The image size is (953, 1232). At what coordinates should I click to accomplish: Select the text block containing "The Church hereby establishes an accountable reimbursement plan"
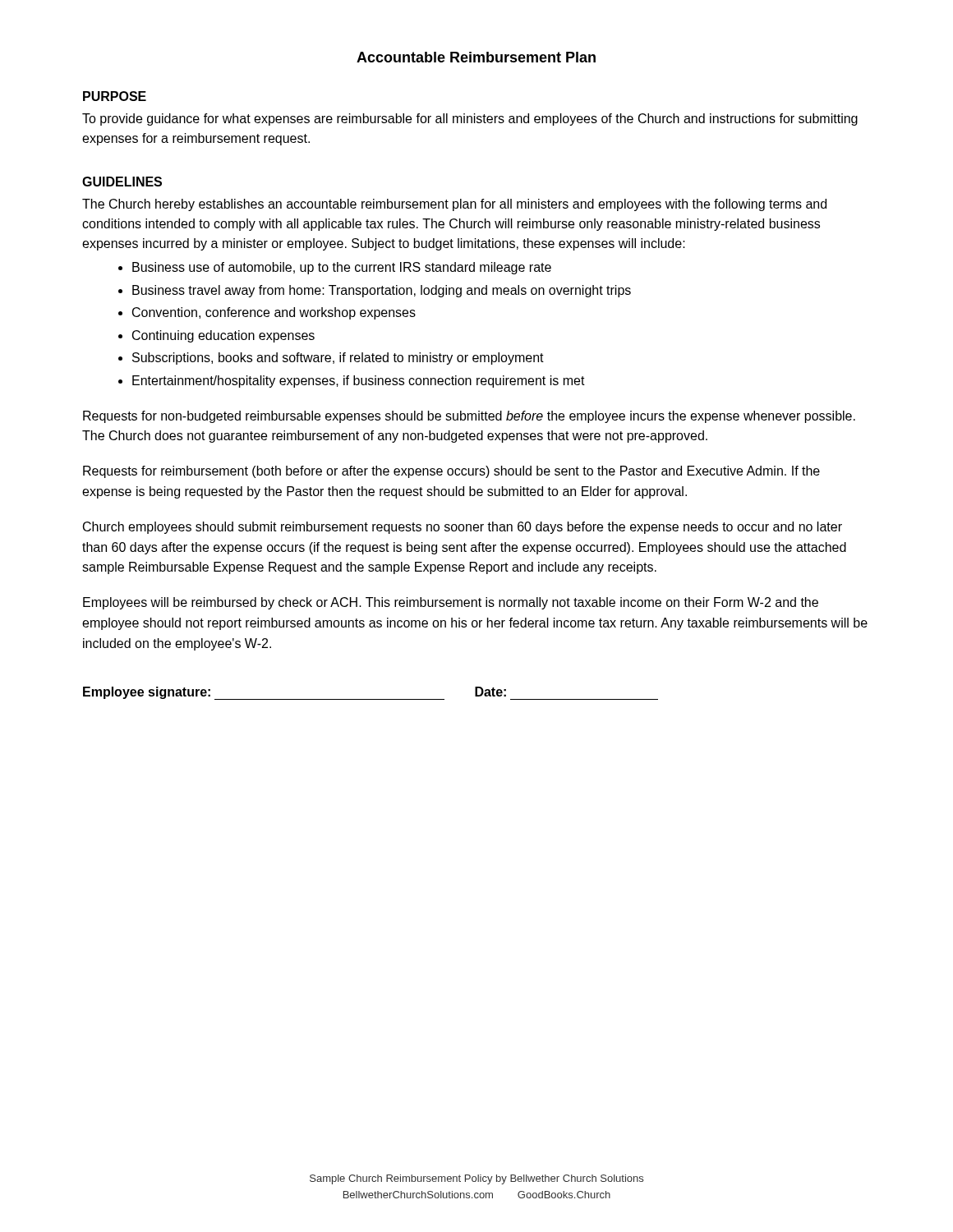455,224
